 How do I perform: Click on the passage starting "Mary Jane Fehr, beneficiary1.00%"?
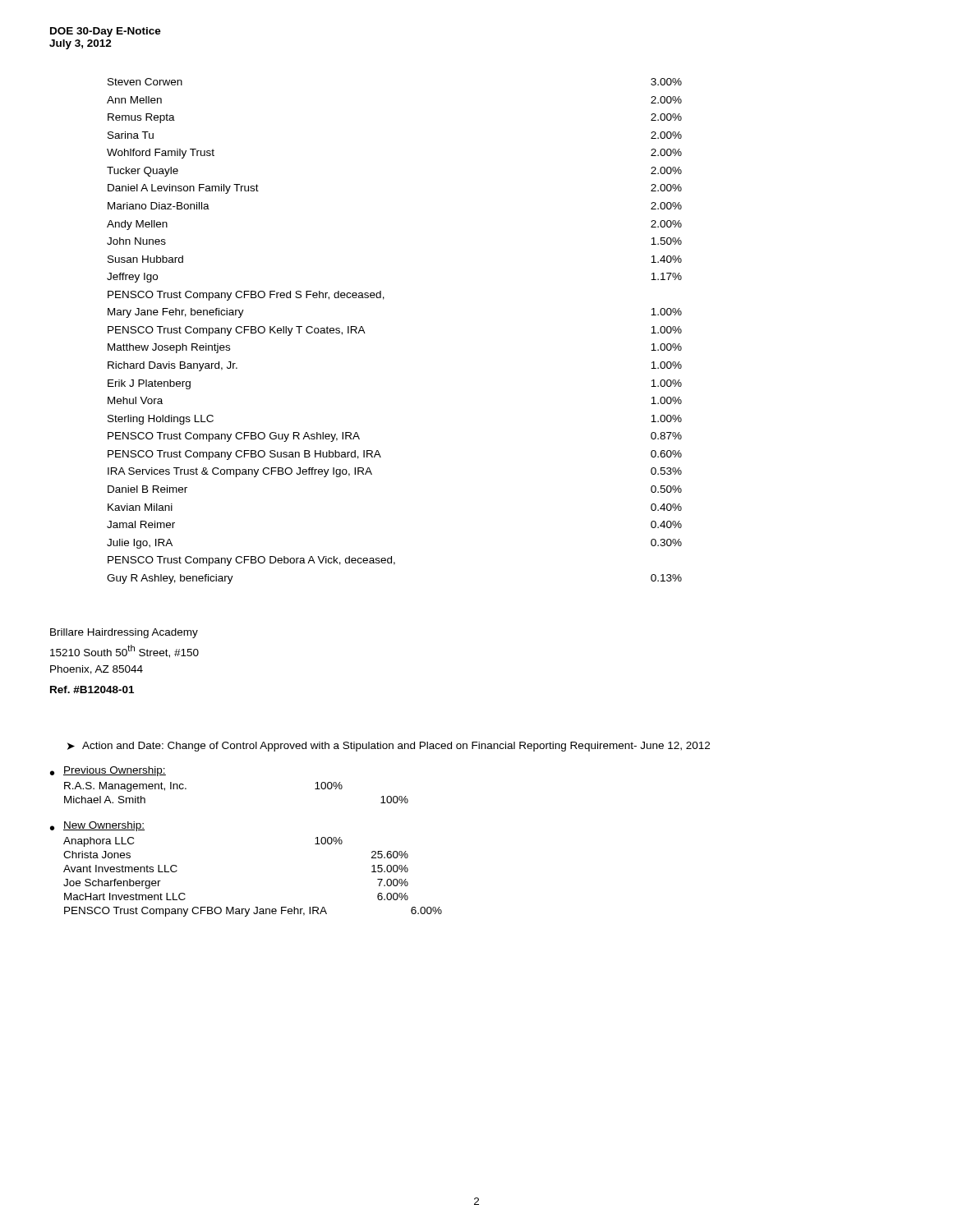point(176,313)
